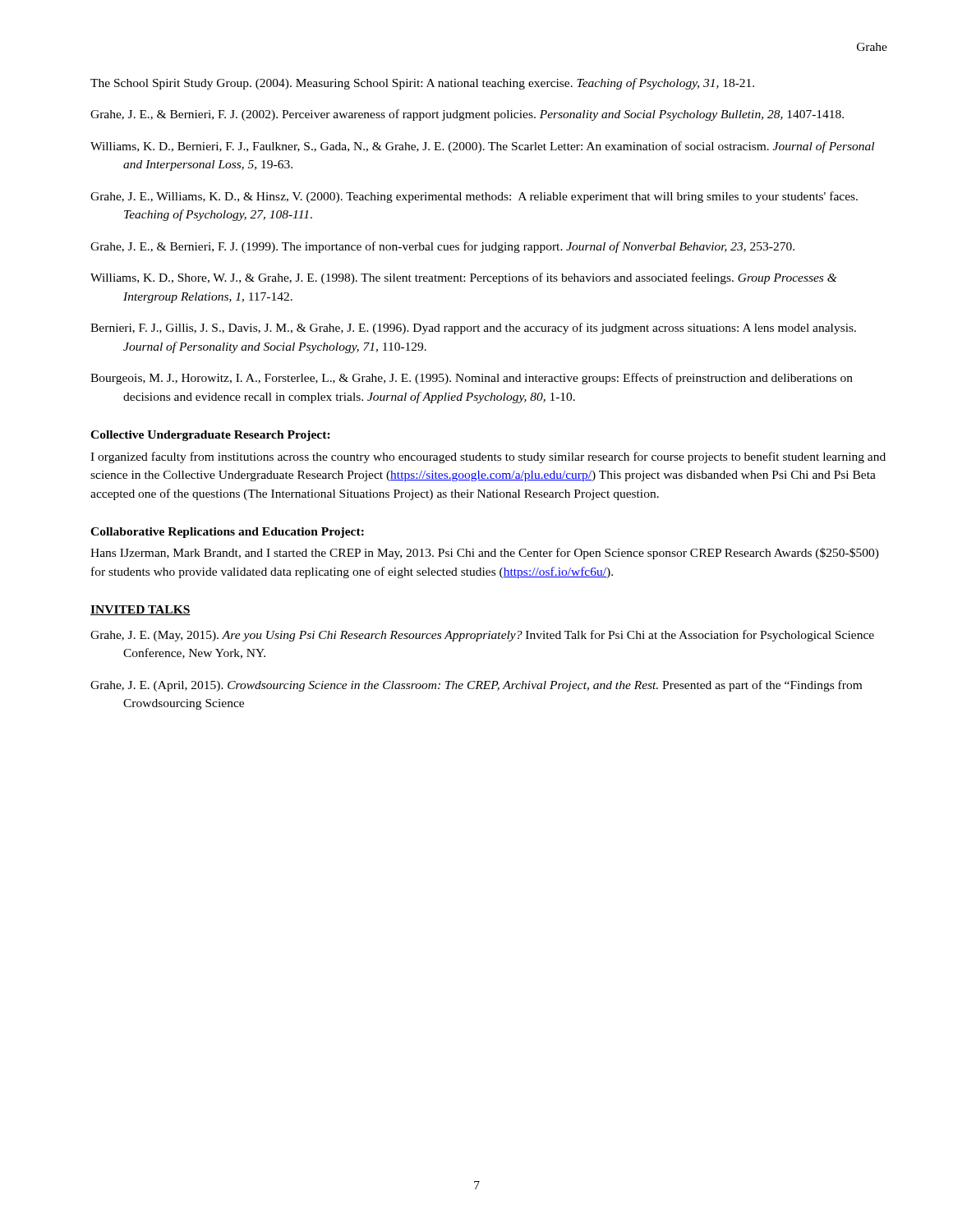953x1232 pixels.
Task: Point to the passage starting "Hans IJzerman, Mark Brandt, and I started"
Action: click(485, 562)
